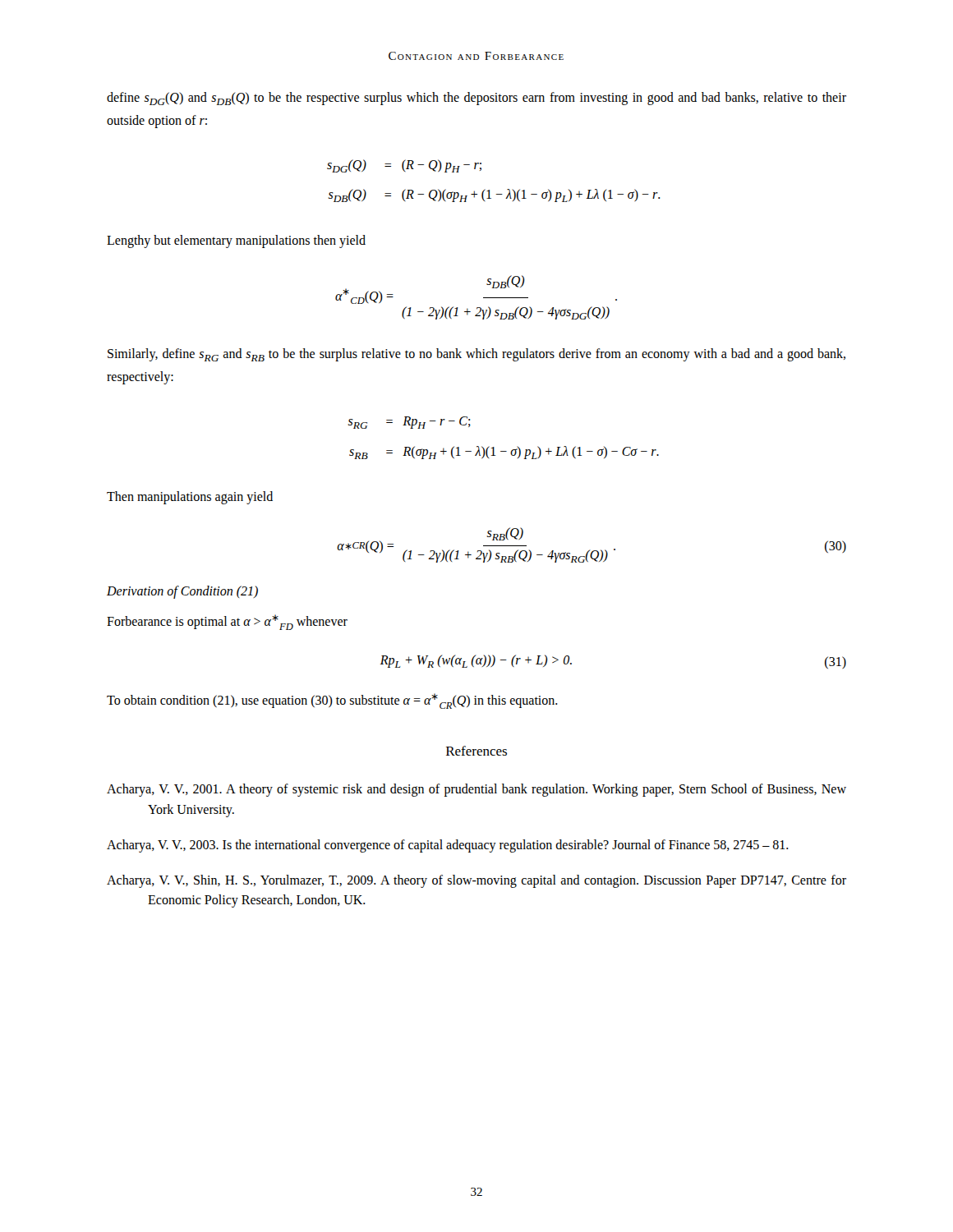Click where it says "Then manipulations again yield"
This screenshot has height=1232, width=953.
click(190, 497)
